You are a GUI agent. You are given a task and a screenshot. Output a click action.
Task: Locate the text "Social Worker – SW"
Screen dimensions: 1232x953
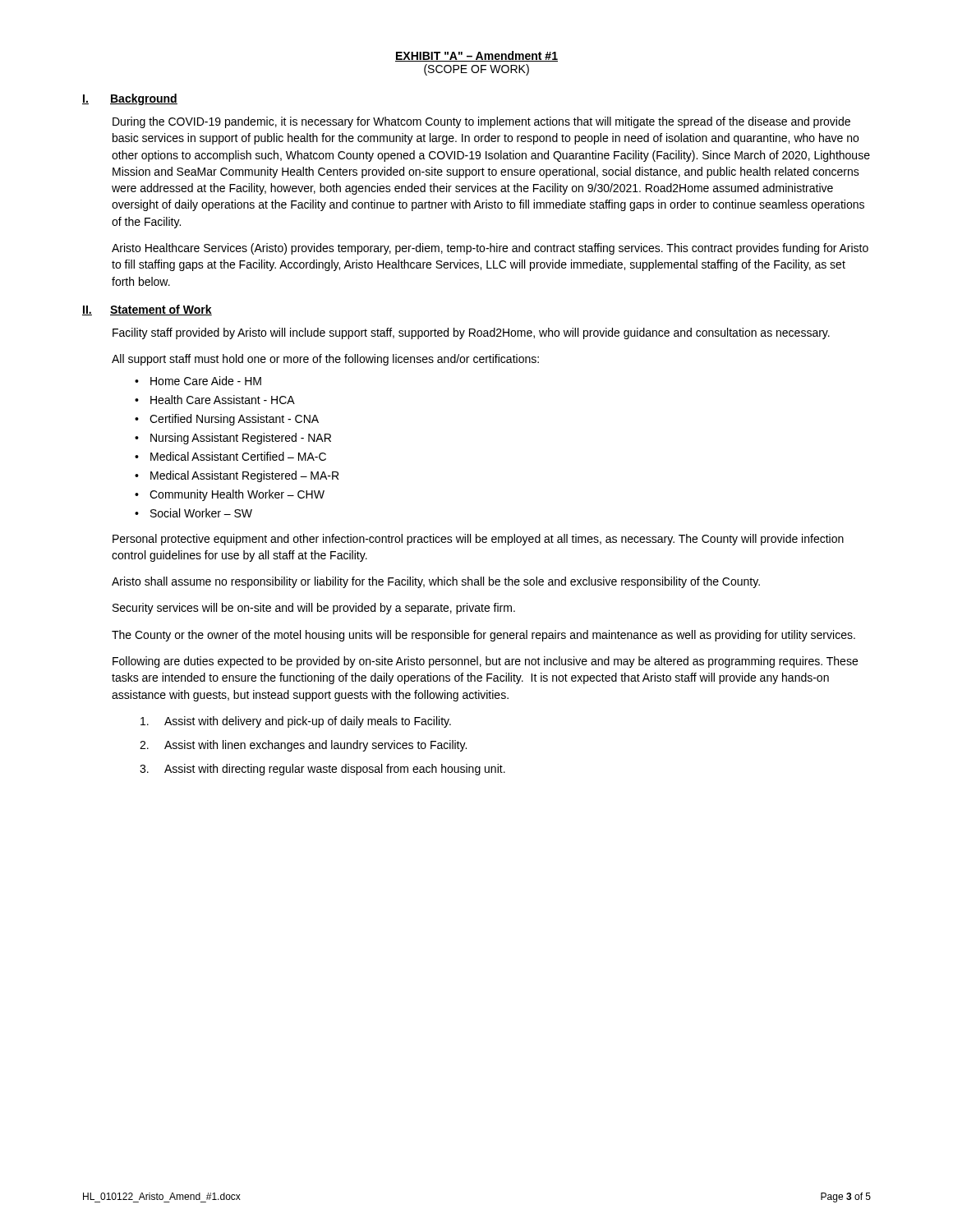(201, 513)
